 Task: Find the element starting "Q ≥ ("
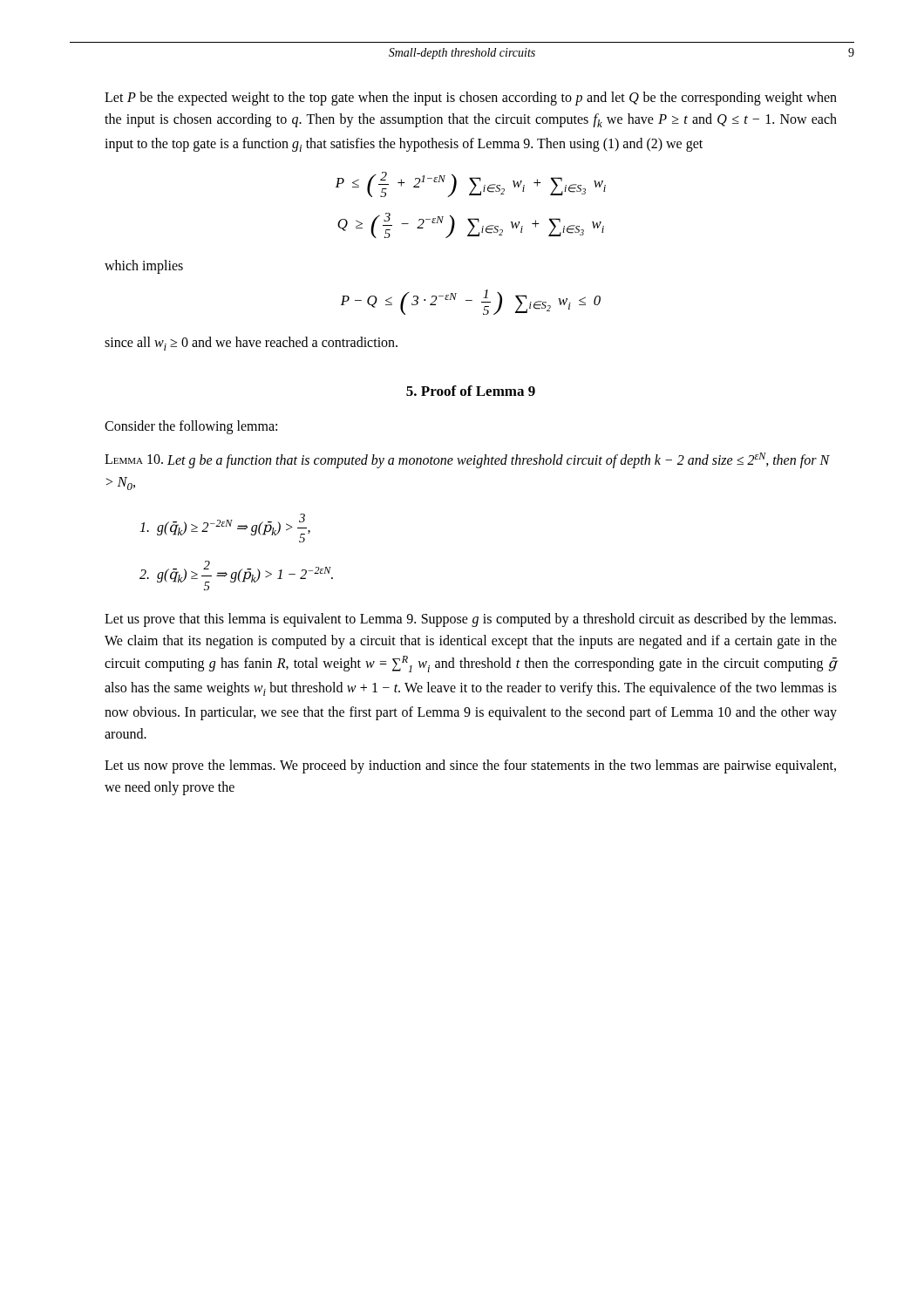pyautogui.click(x=471, y=225)
